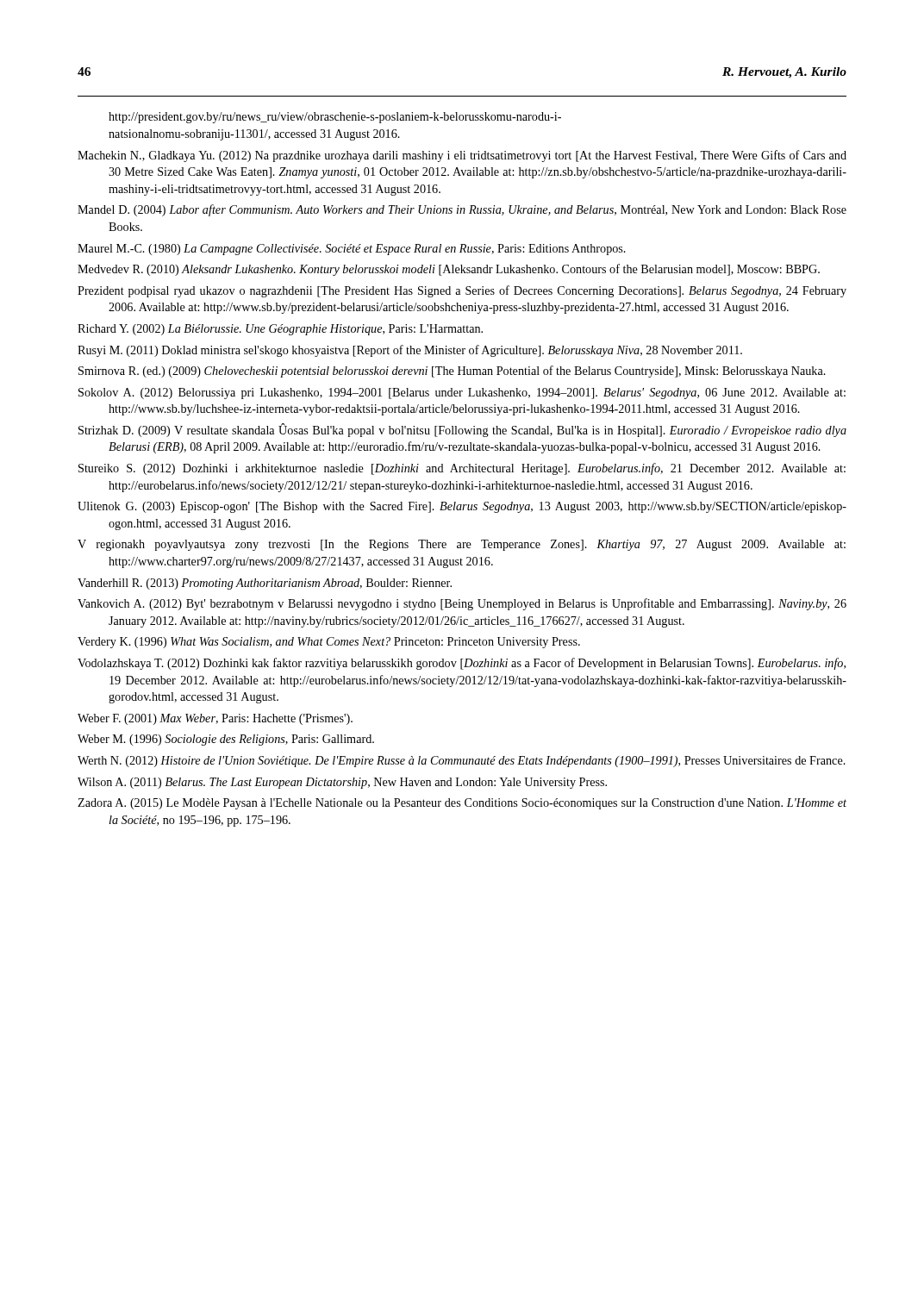Click on the list item that says "Sokolov A. (2012) Belorussiya pri Lukashenko, 1994–2001"
The height and width of the screenshot is (1293, 924).
pos(462,400)
